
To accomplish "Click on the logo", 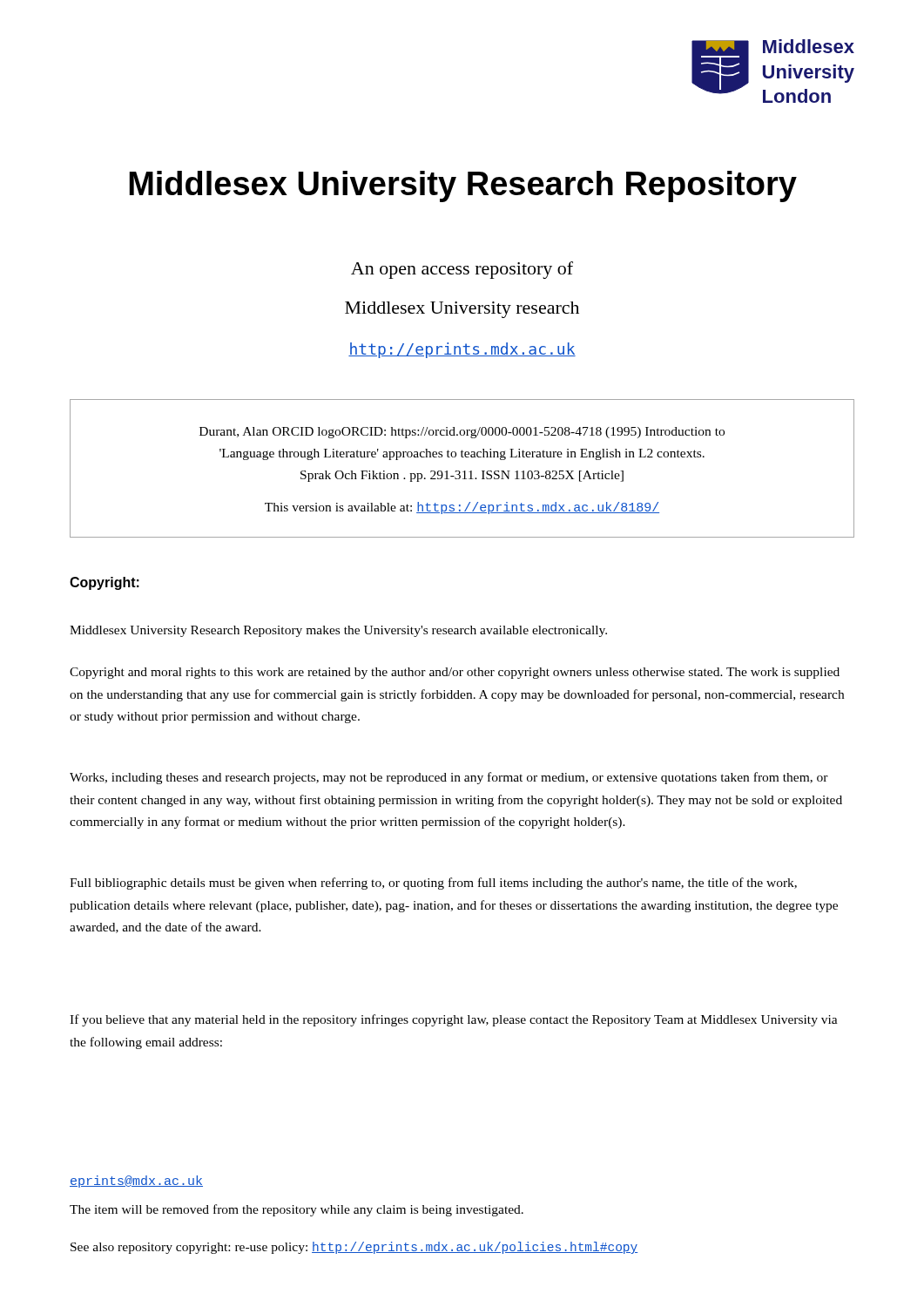I will 771,72.
